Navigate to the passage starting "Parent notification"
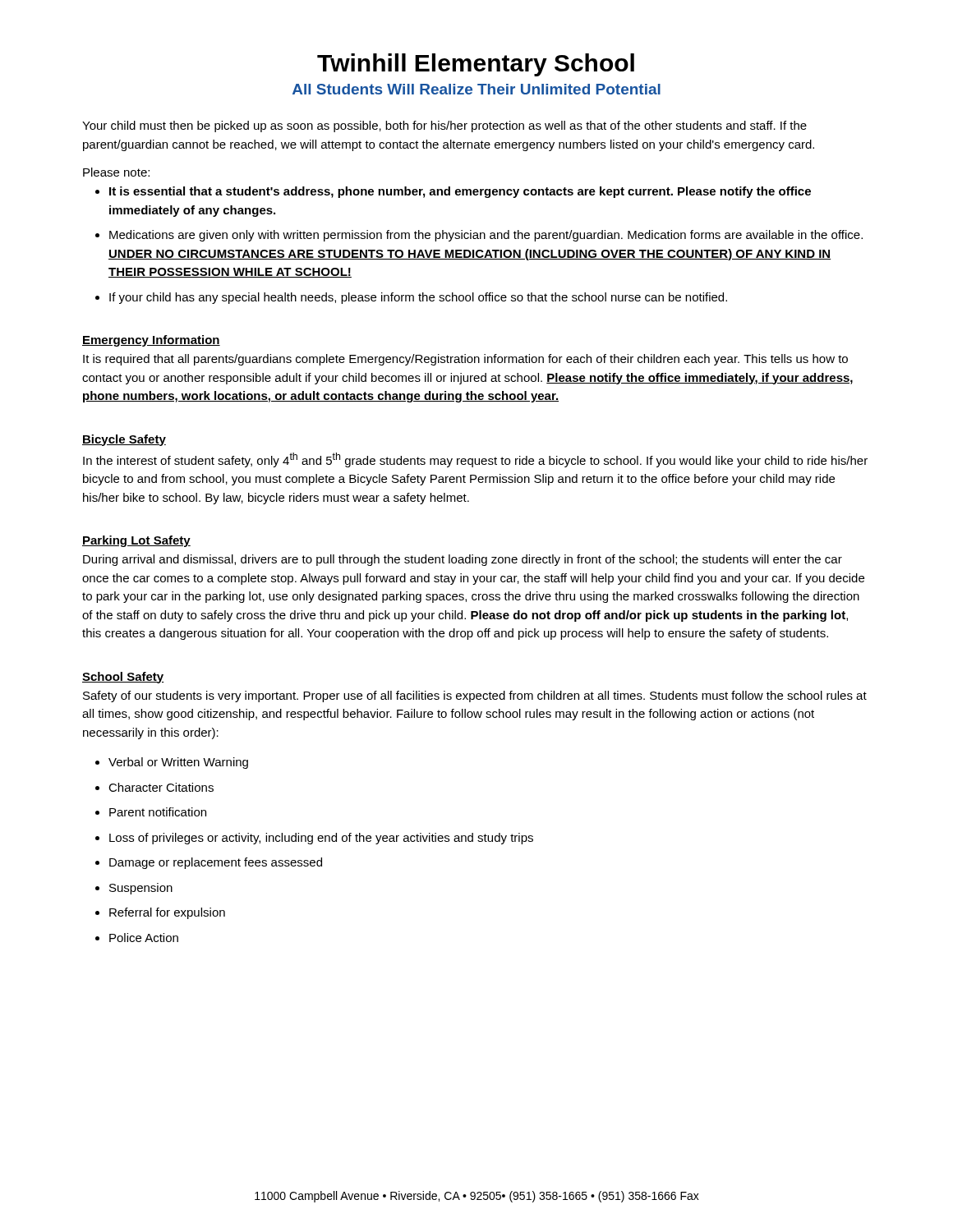Image resolution: width=953 pixels, height=1232 pixels. (x=158, y=812)
